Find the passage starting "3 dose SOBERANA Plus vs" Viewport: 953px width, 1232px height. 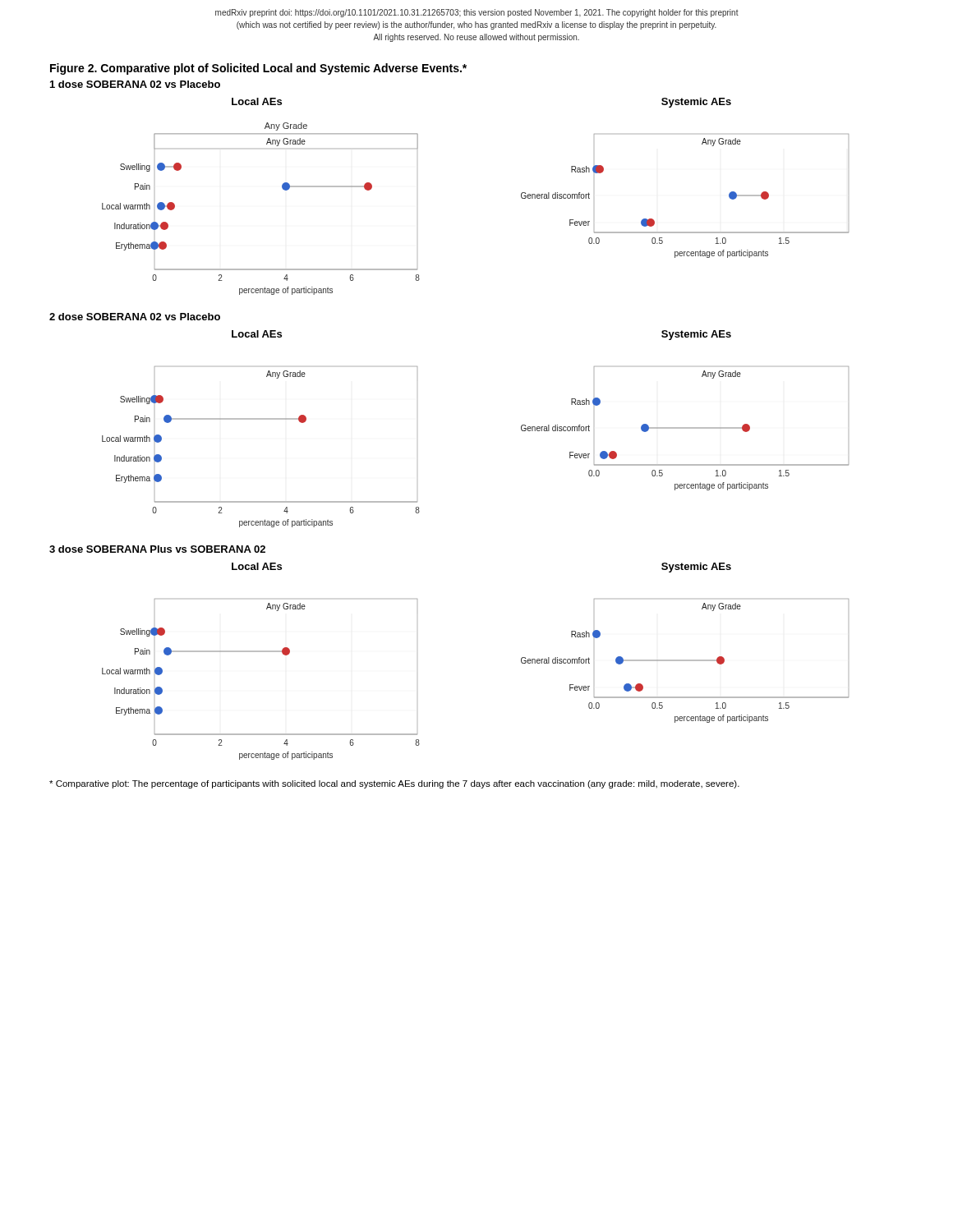point(157,549)
